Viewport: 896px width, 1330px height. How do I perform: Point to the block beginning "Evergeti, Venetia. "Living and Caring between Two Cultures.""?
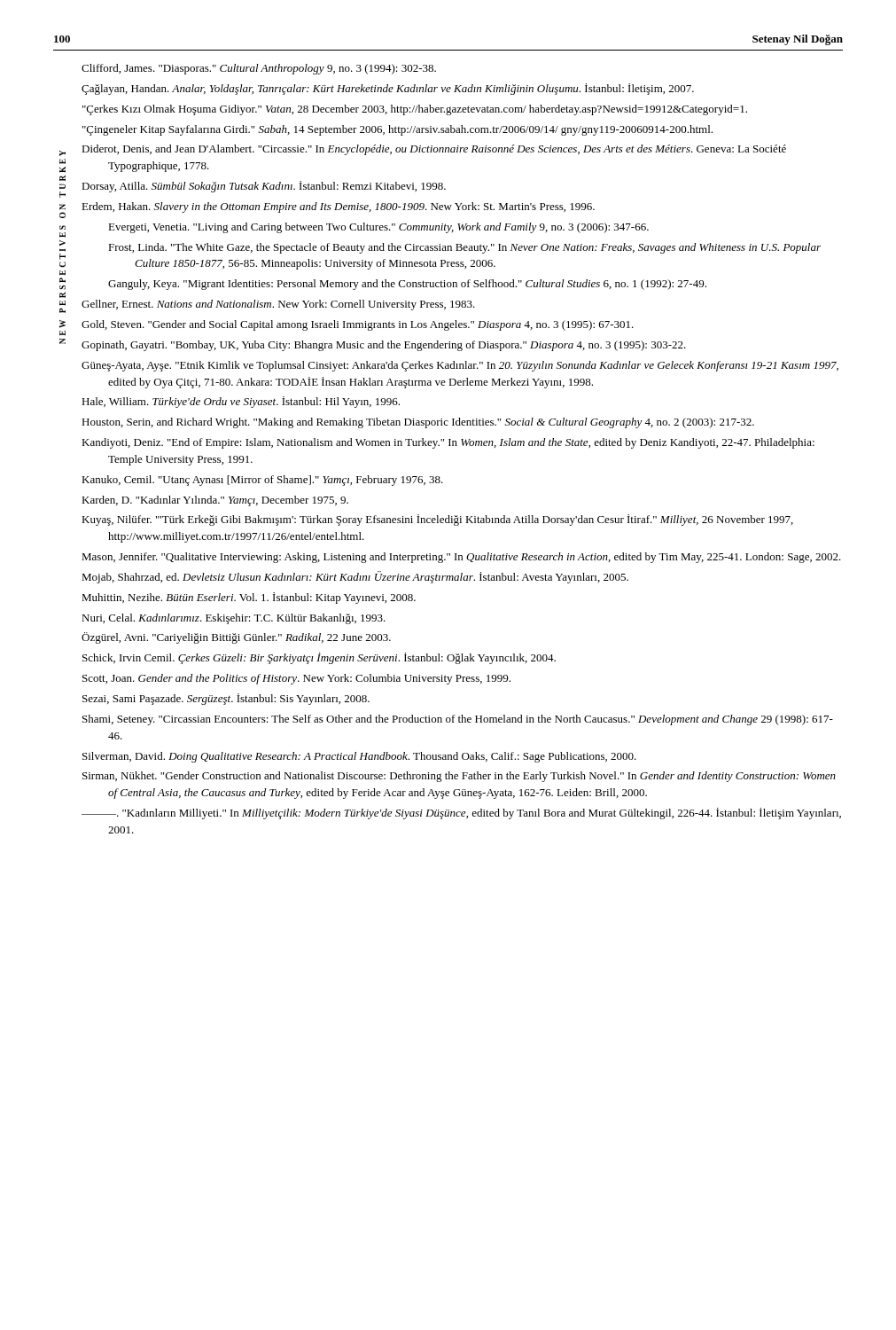click(x=462, y=227)
